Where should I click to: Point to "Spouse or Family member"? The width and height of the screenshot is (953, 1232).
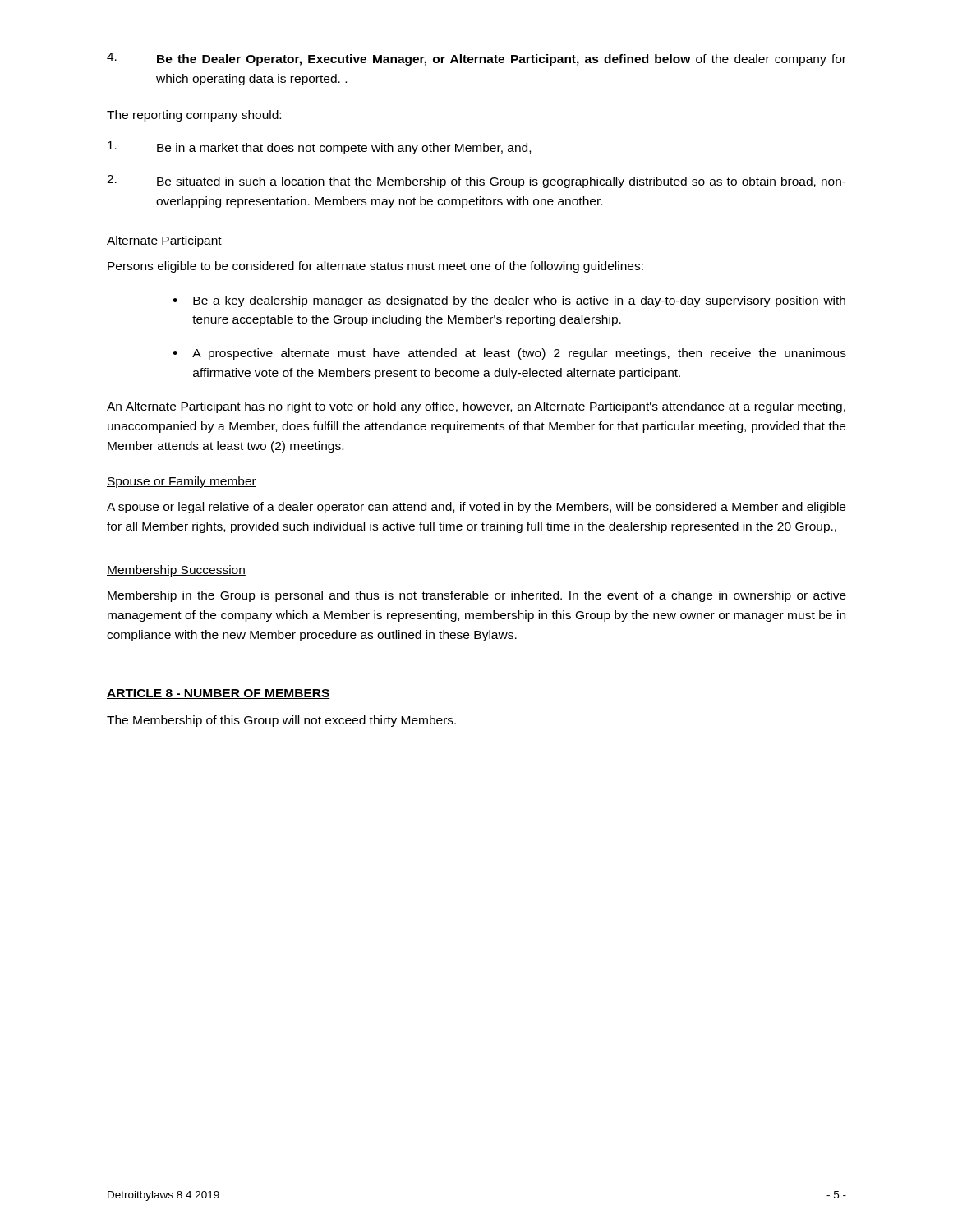(x=181, y=481)
